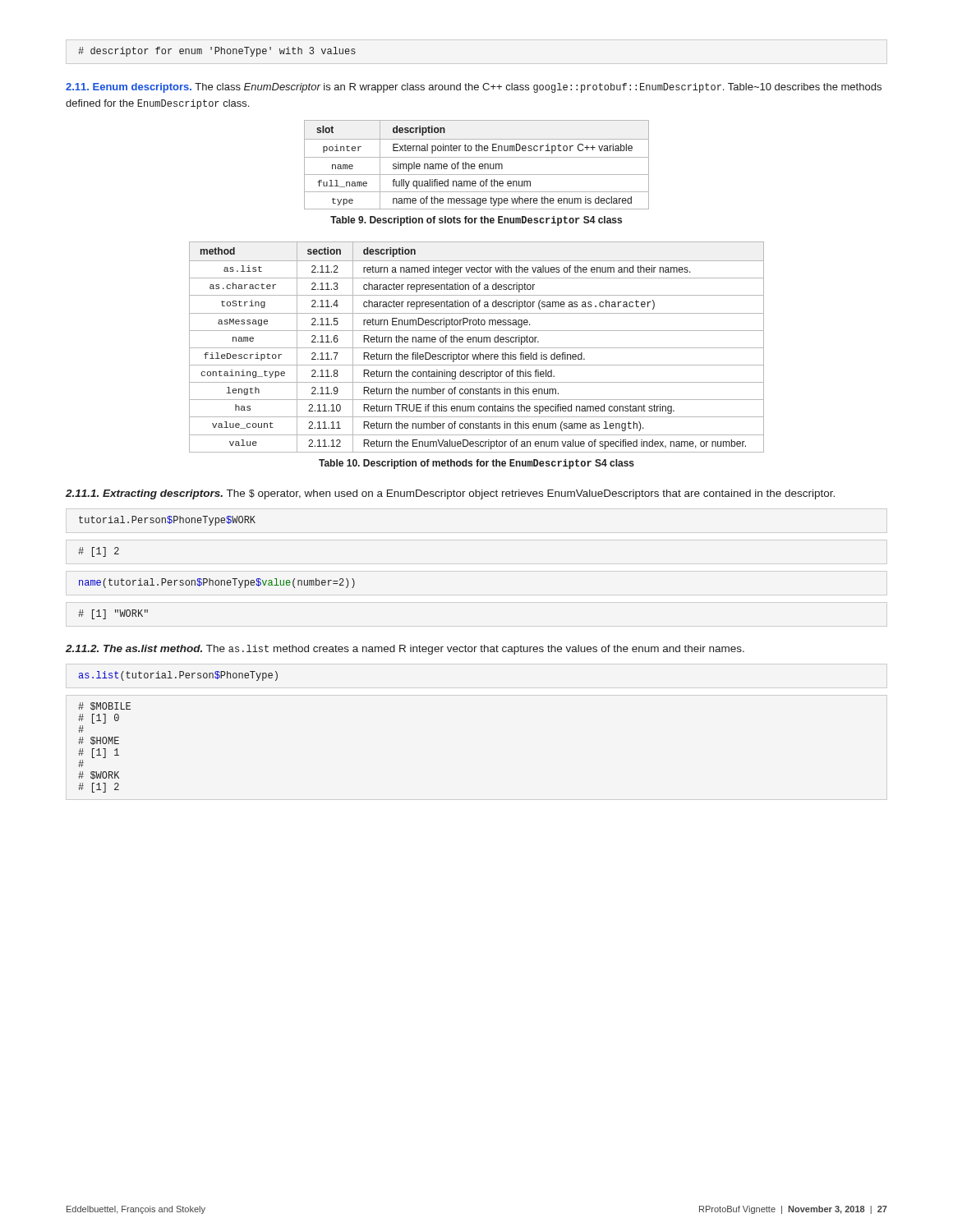The image size is (953, 1232).
Task: Select the block starting "2.11.2. The as.list method. The as.list method creates"
Action: 405,649
